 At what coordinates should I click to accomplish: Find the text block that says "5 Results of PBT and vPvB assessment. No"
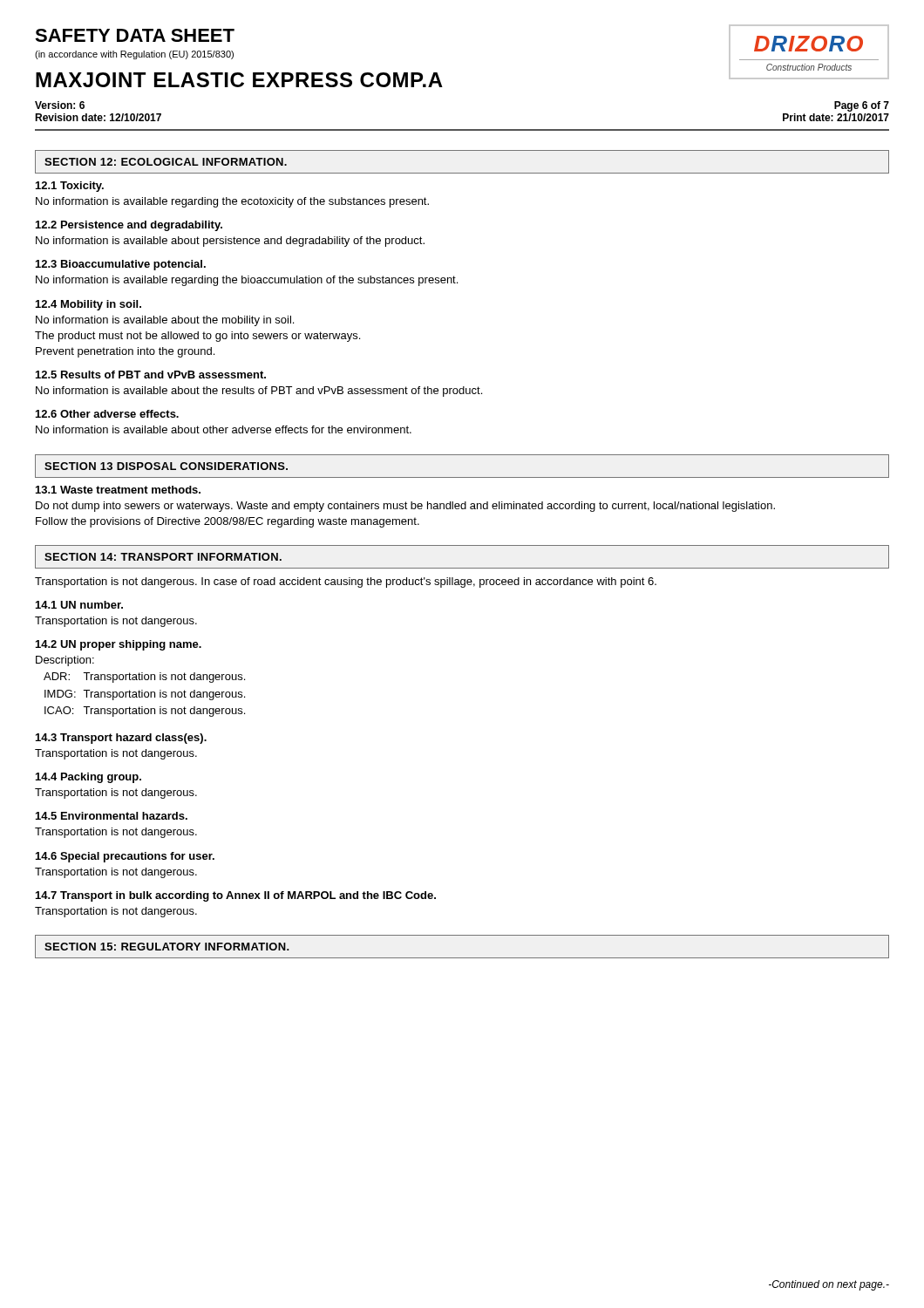[x=462, y=383]
